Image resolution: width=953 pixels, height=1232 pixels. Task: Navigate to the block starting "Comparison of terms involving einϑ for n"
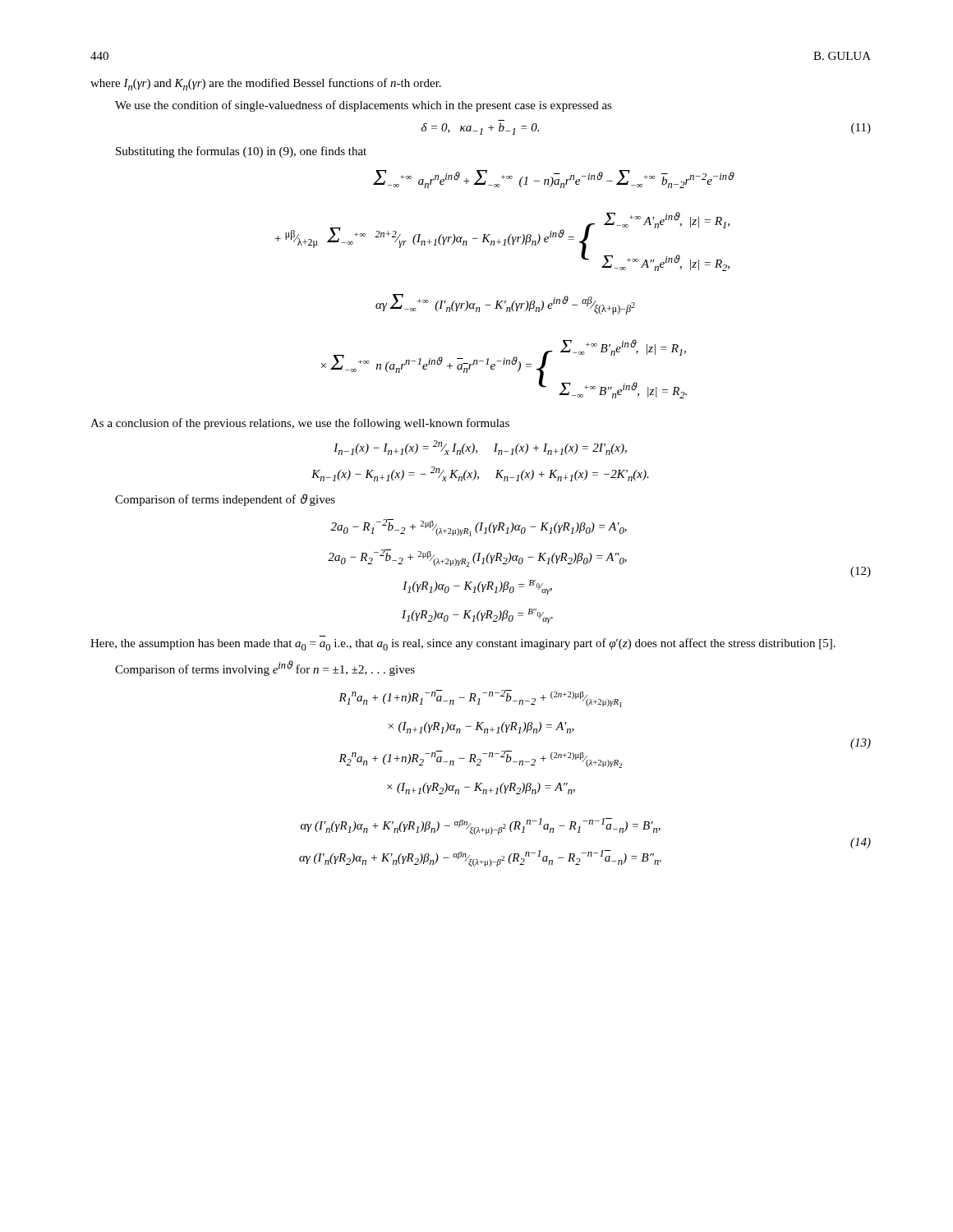265,668
